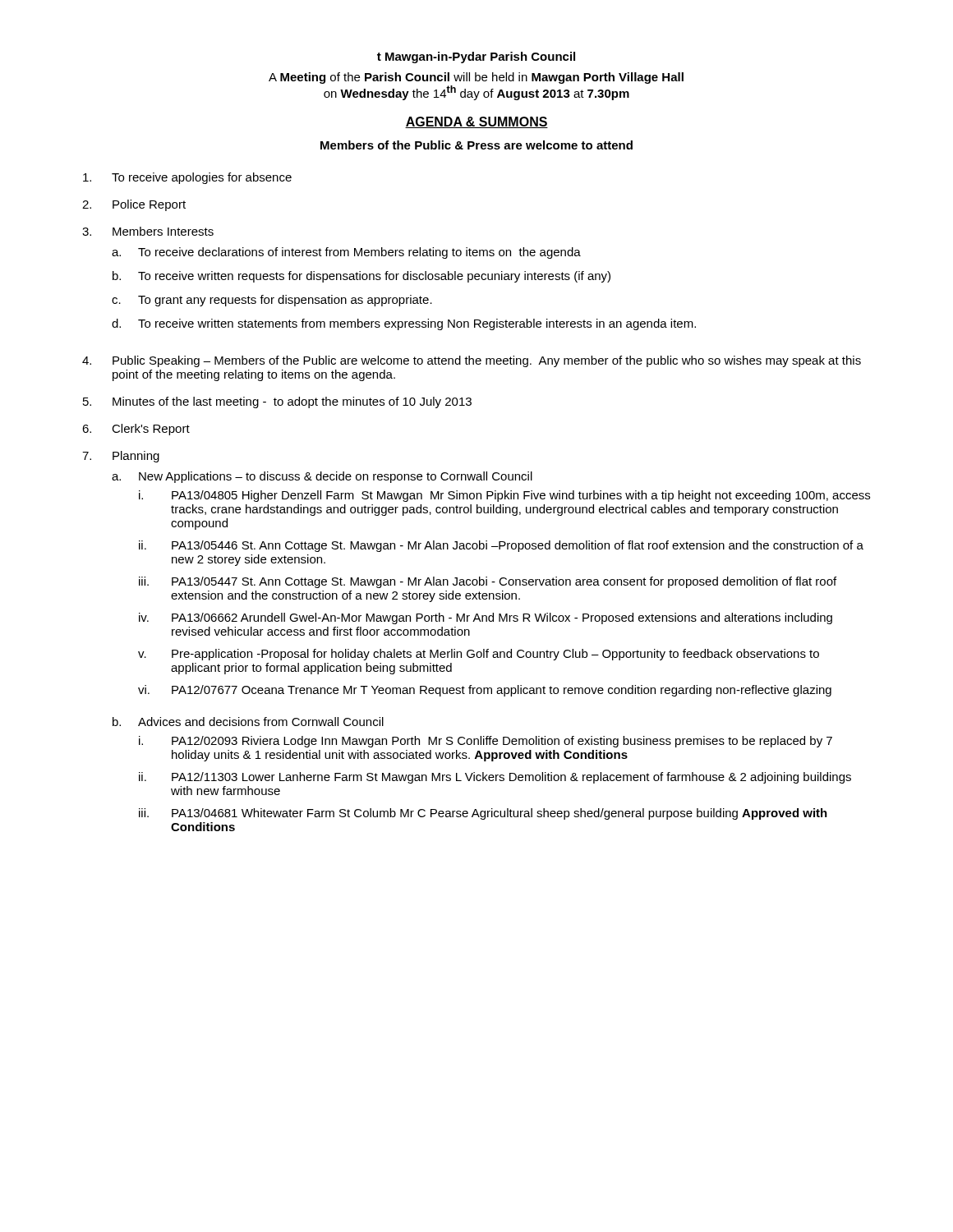This screenshot has height=1232, width=953.
Task: Click on the list item that reads "b. To receive written requests"
Action: coord(362,276)
